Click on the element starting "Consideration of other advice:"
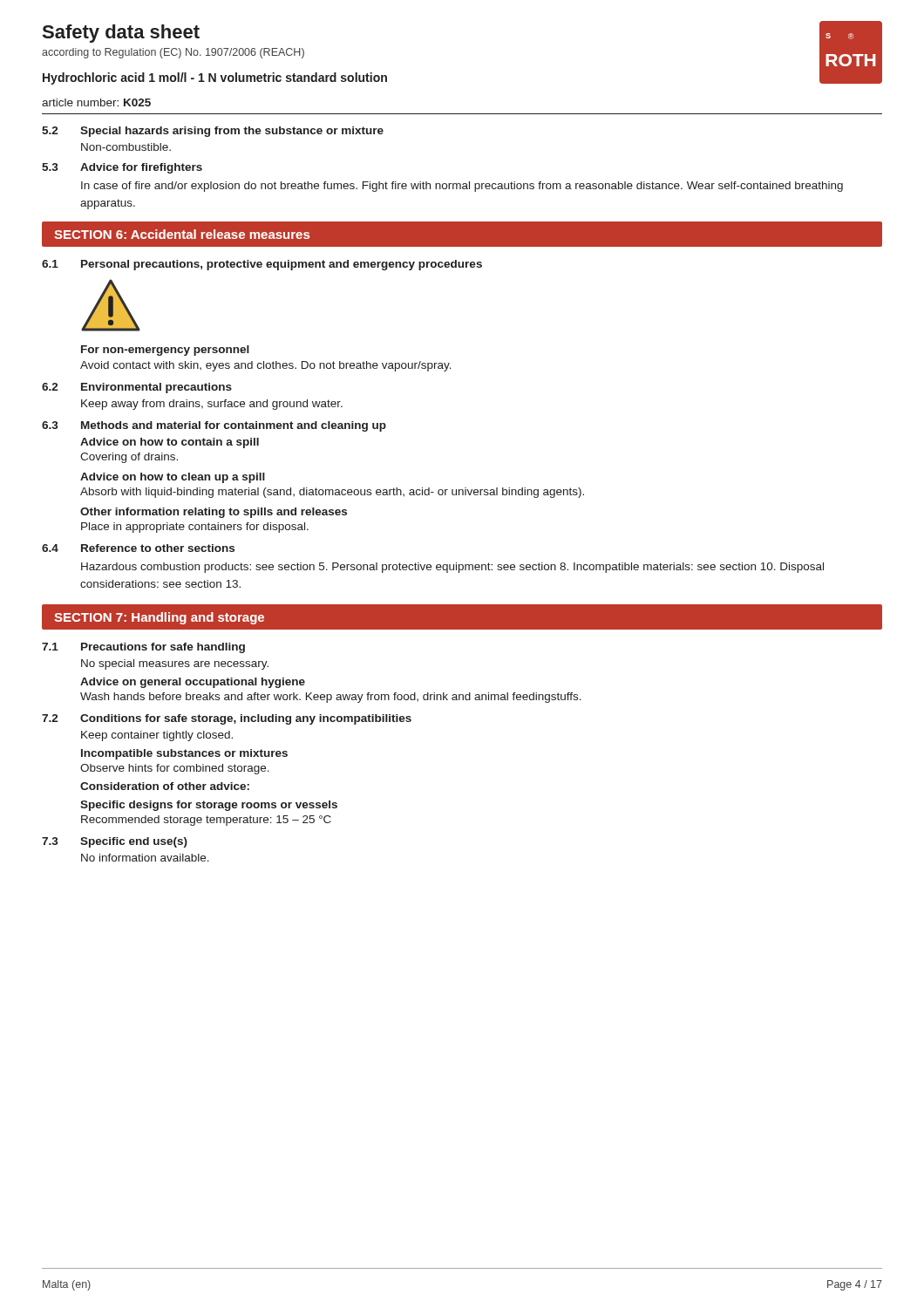 (165, 786)
